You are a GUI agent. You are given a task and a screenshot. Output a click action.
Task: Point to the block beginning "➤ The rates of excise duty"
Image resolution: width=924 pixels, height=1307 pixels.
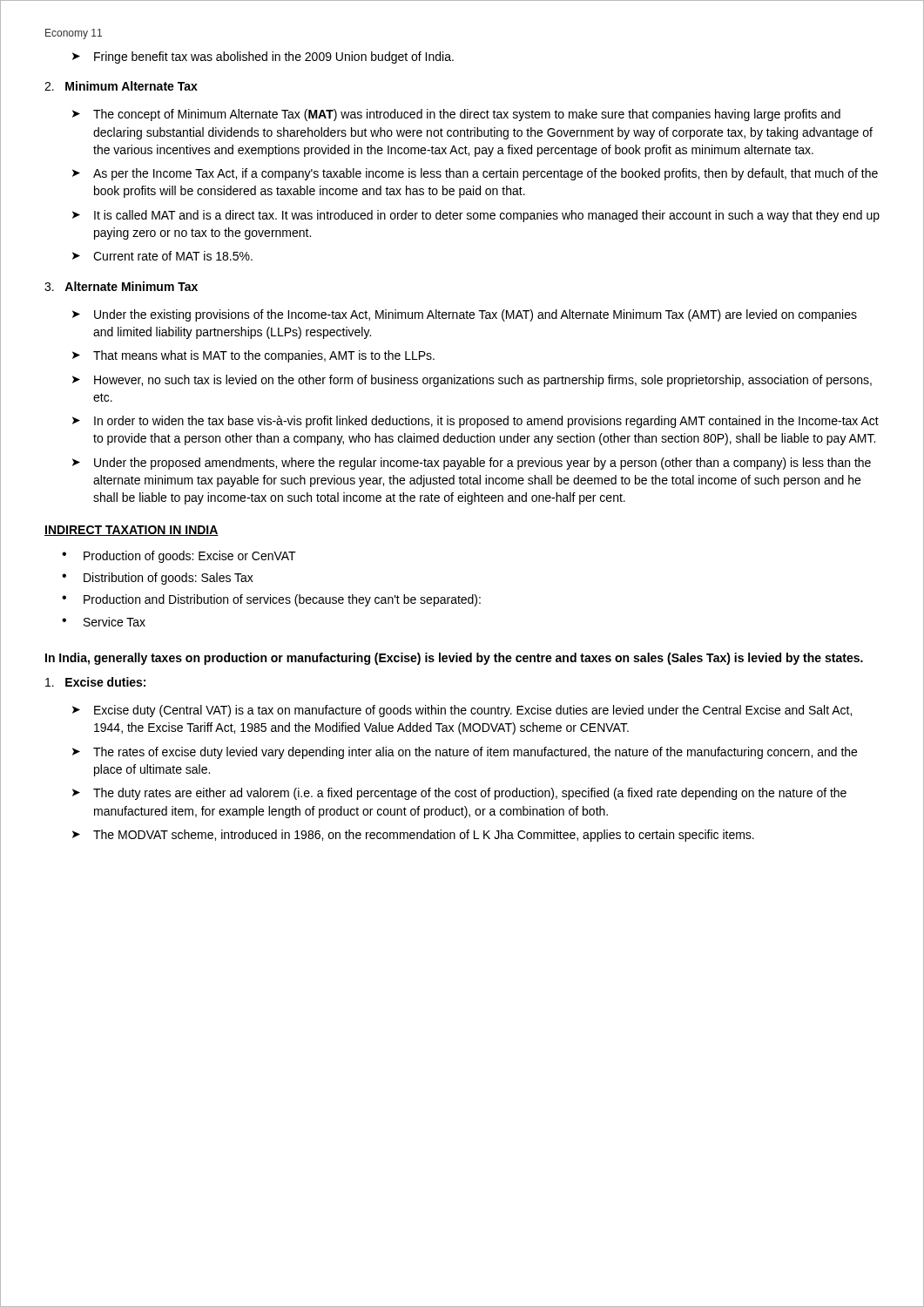tap(475, 761)
